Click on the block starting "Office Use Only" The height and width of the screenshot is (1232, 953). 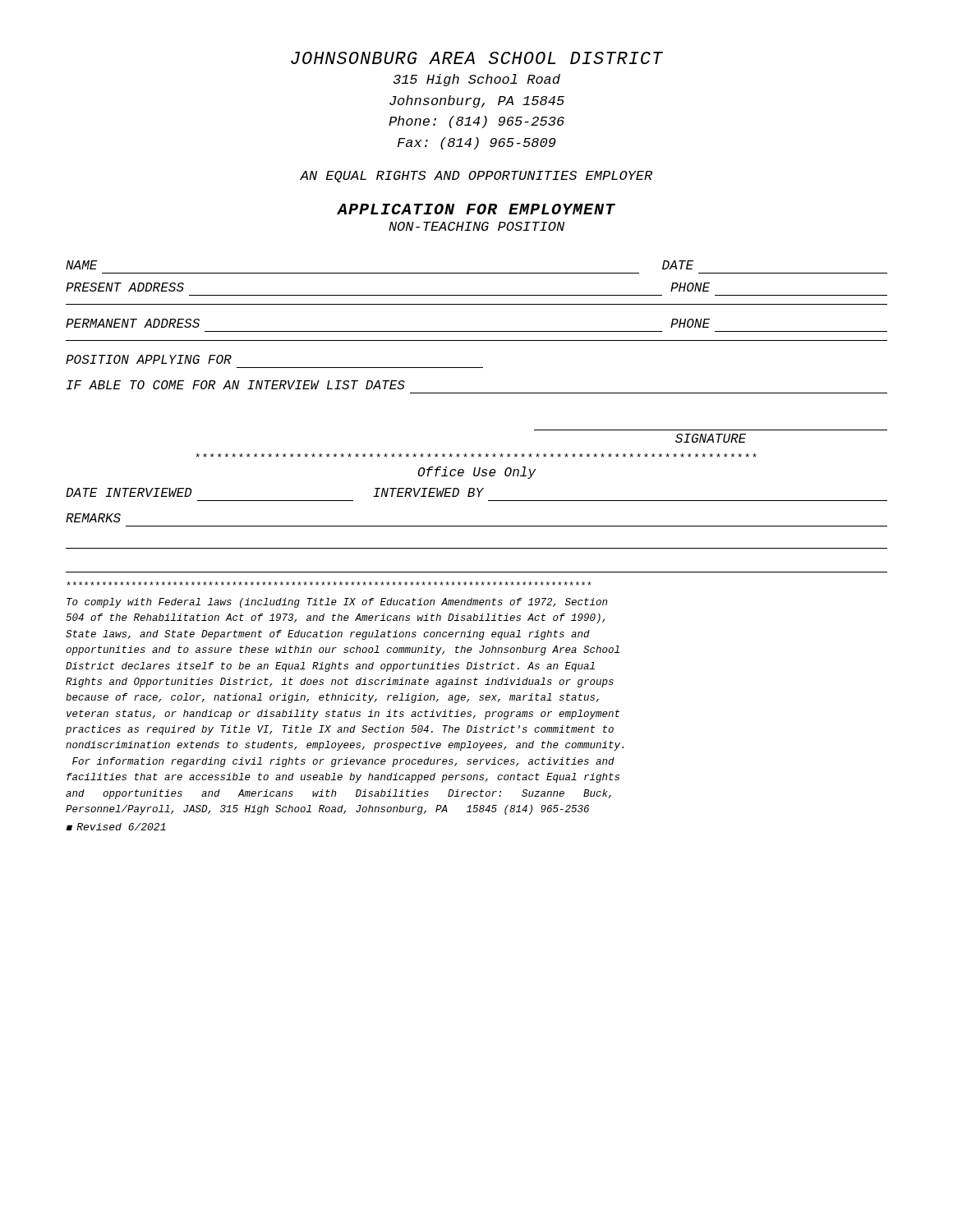(x=476, y=473)
